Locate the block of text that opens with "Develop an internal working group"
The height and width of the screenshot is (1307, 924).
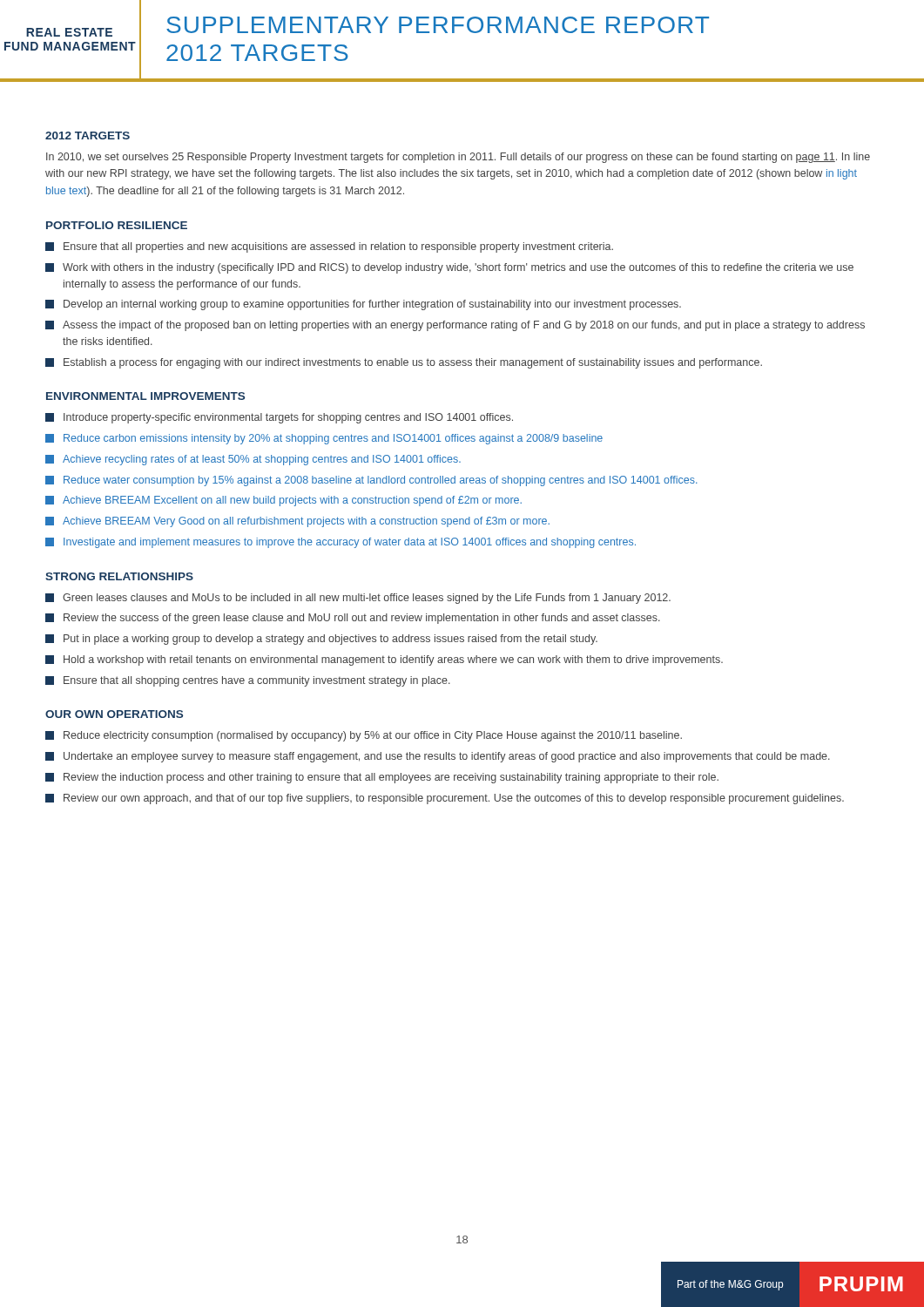coord(462,305)
